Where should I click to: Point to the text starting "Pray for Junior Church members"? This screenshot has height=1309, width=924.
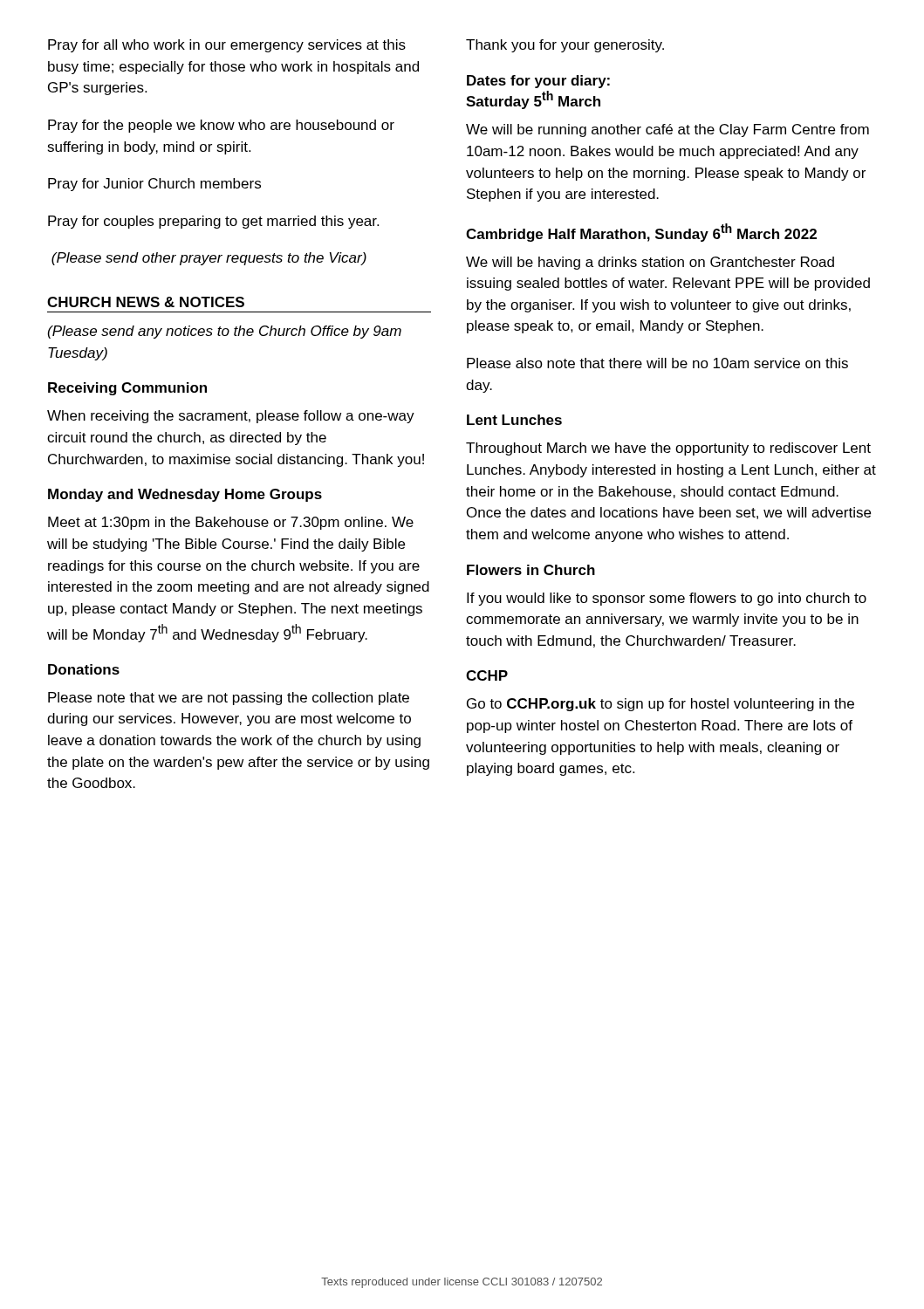[239, 185]
